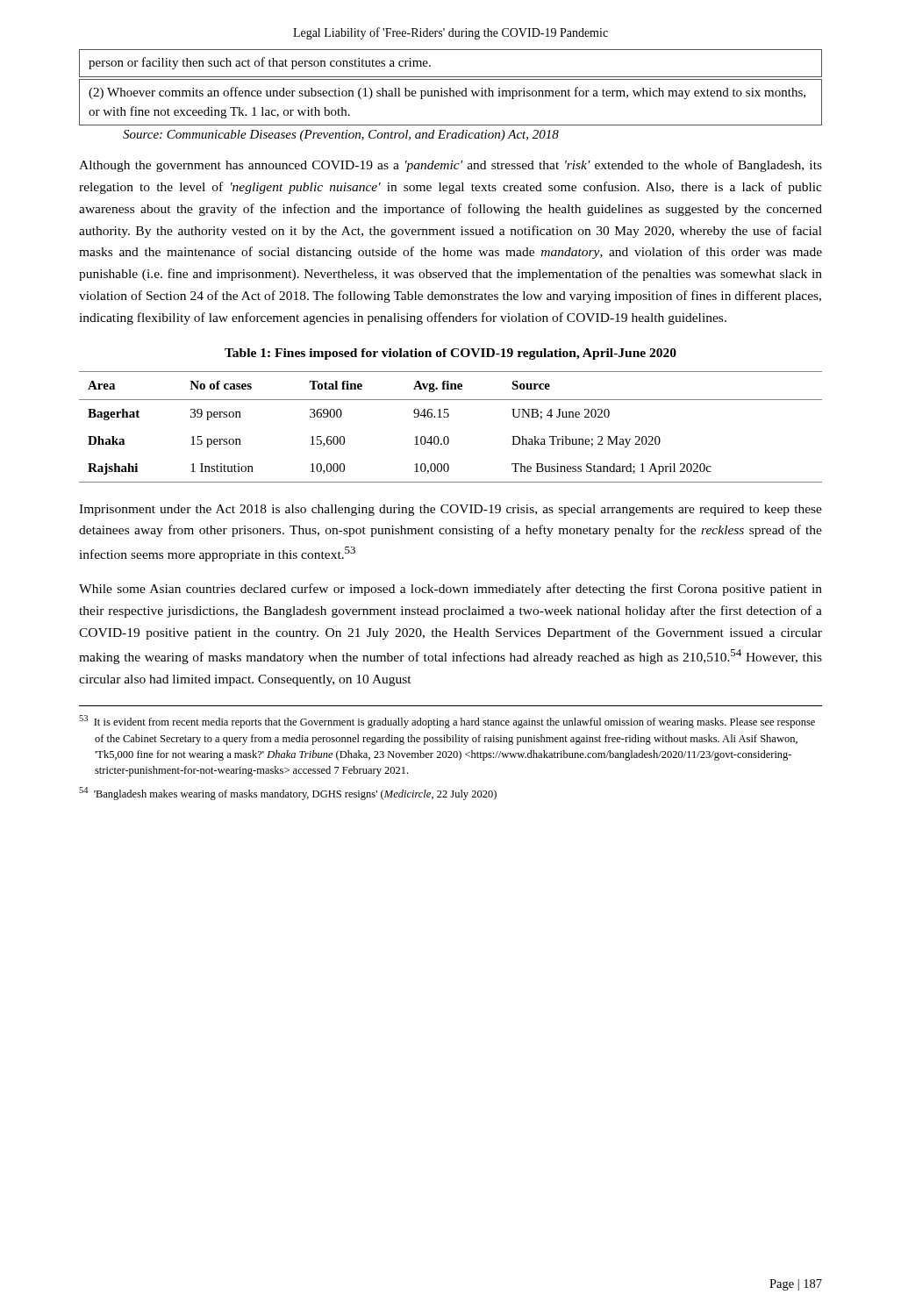Click on the table containing "The Business Standard; 1"

pos(450,427)
